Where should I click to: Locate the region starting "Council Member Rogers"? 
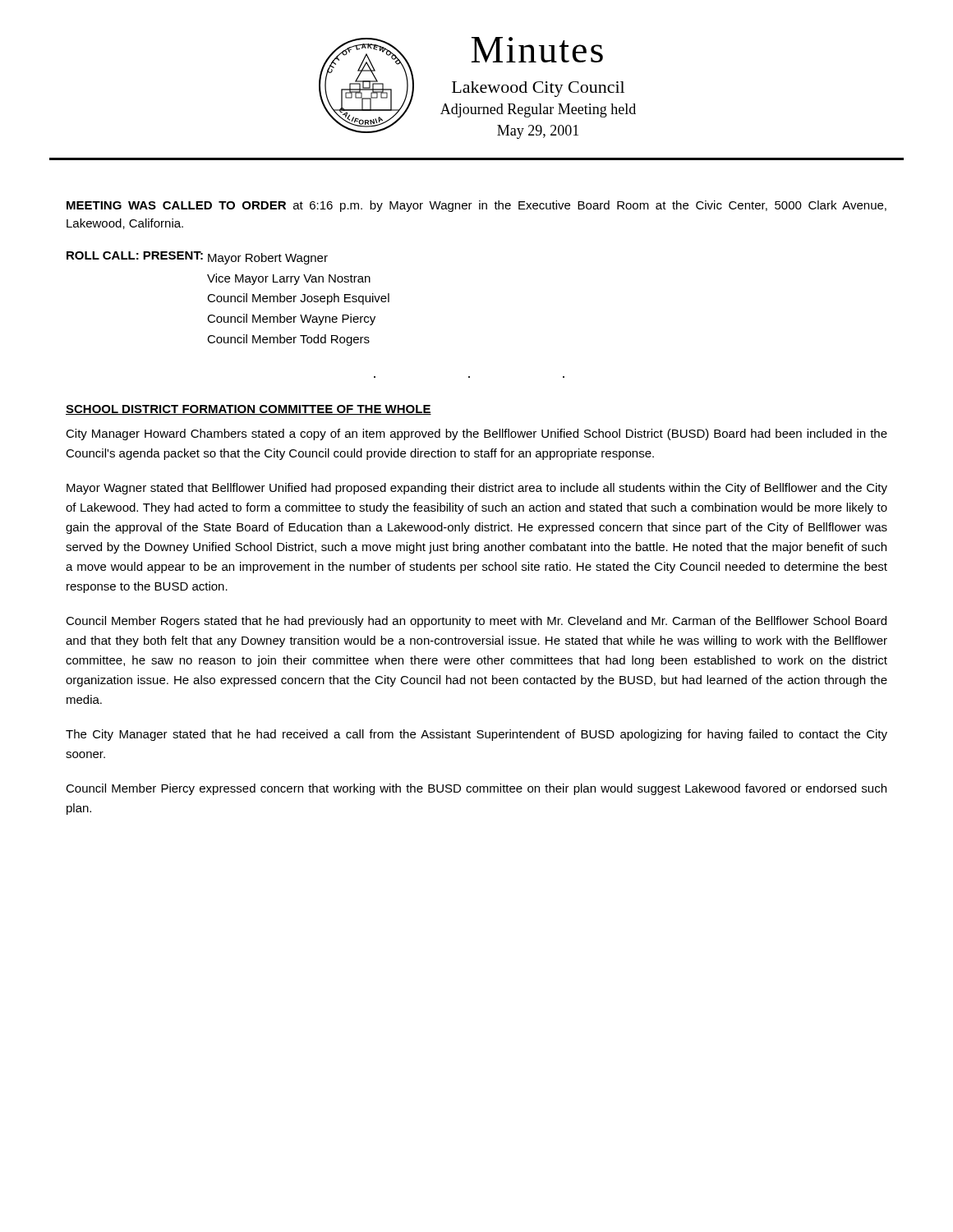476,660
